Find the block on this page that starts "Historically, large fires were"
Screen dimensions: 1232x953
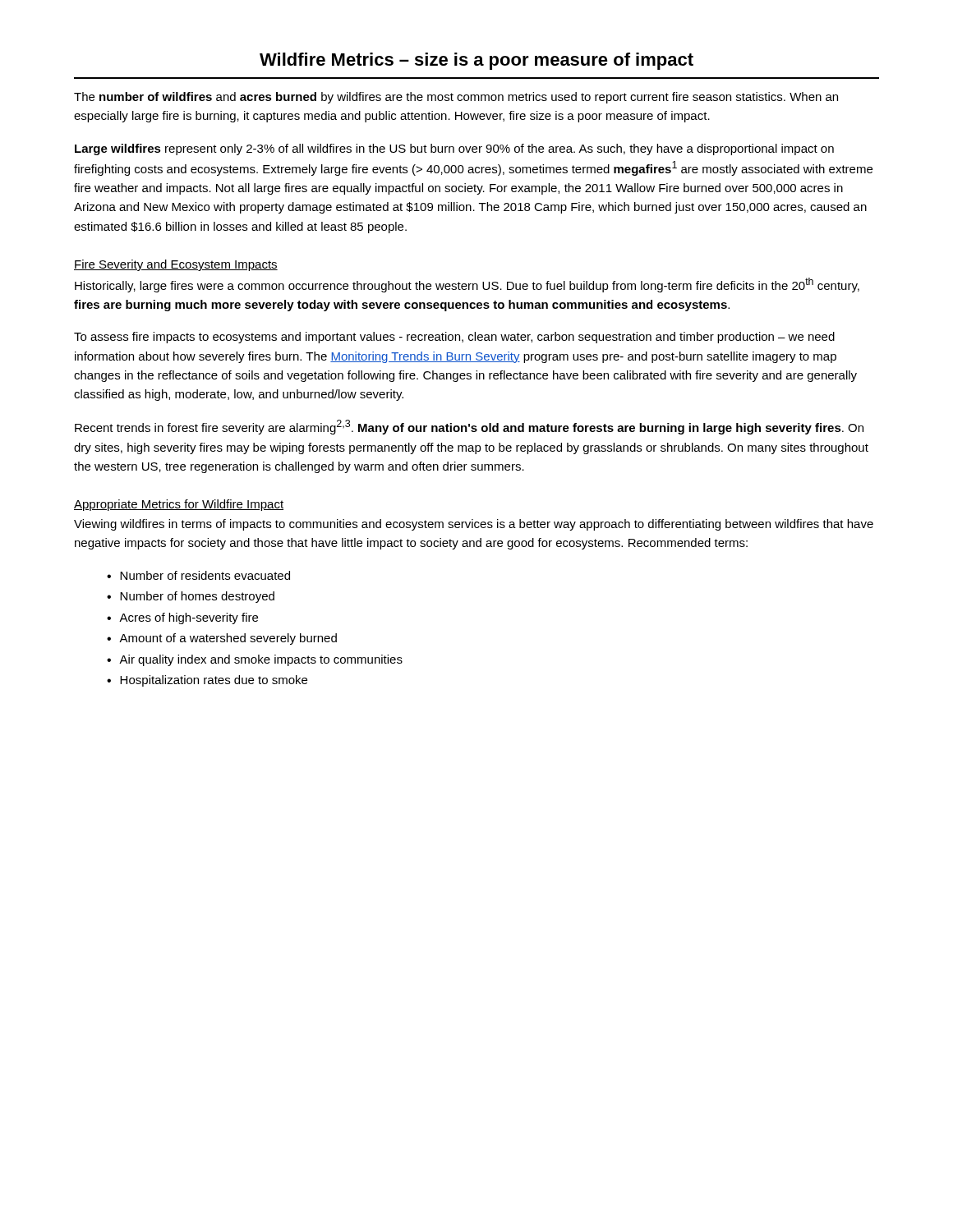point(467,294)
